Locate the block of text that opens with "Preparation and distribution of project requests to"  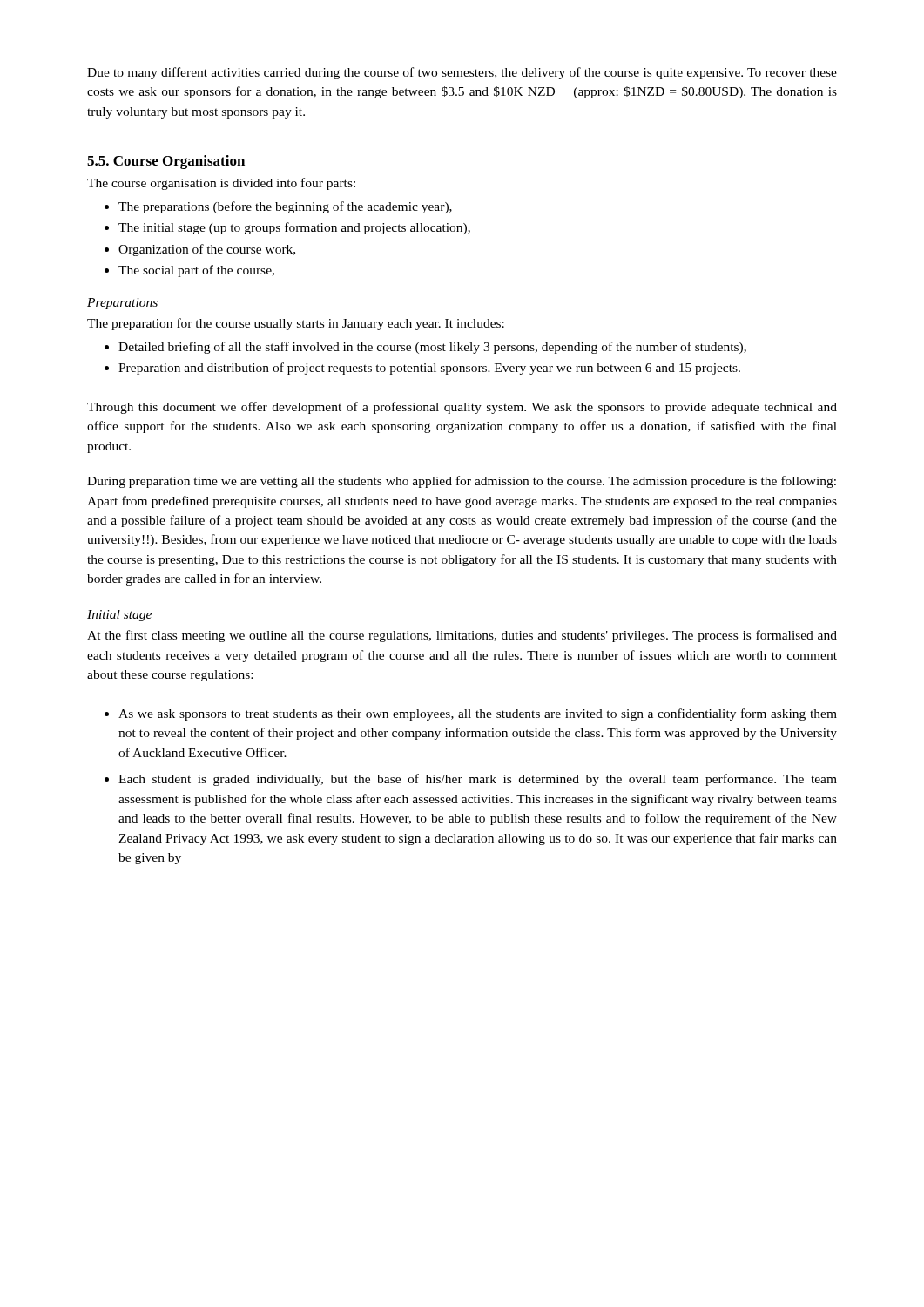478,368
